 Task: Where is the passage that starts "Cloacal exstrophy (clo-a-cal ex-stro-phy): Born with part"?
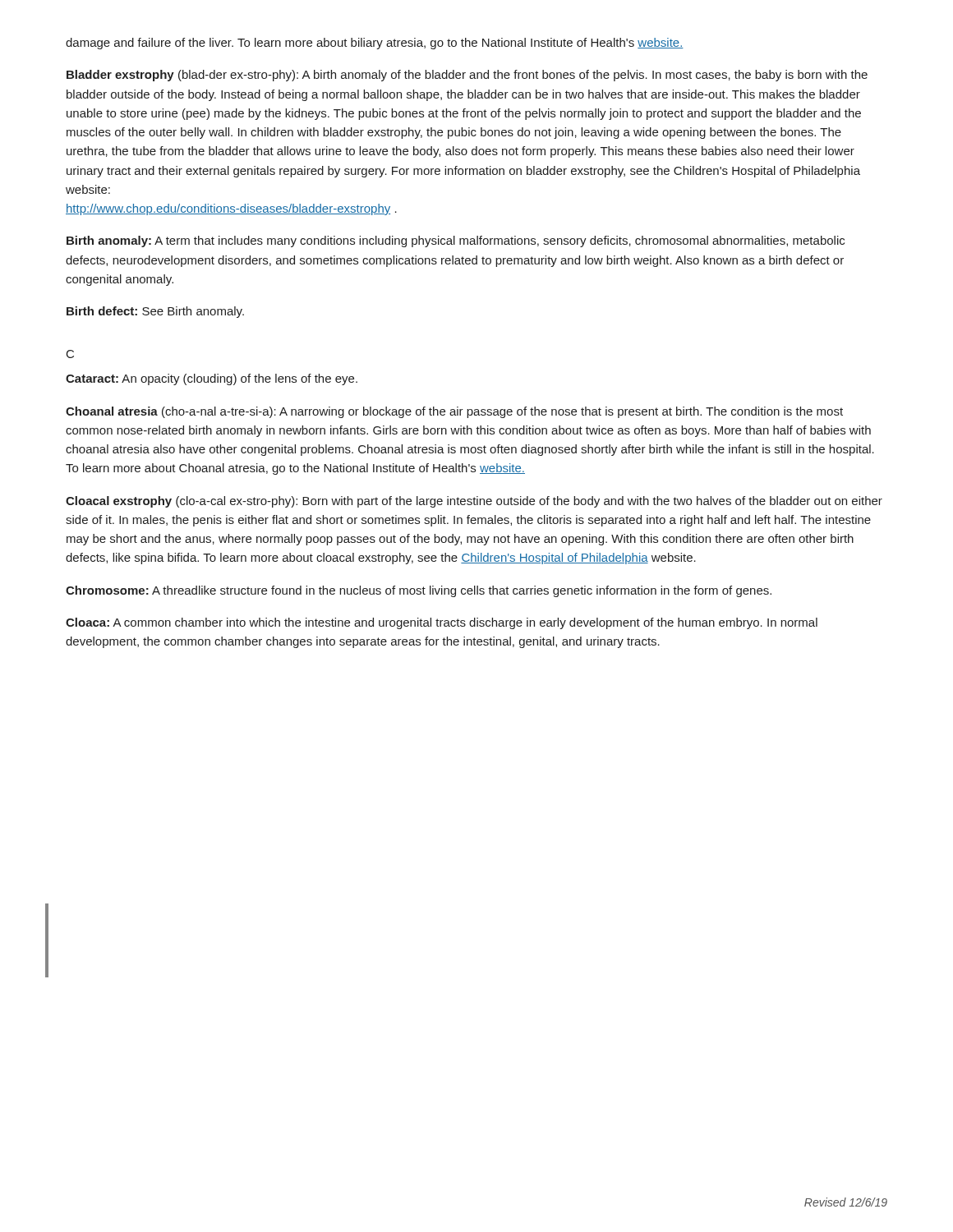click(x=474, y=529)
